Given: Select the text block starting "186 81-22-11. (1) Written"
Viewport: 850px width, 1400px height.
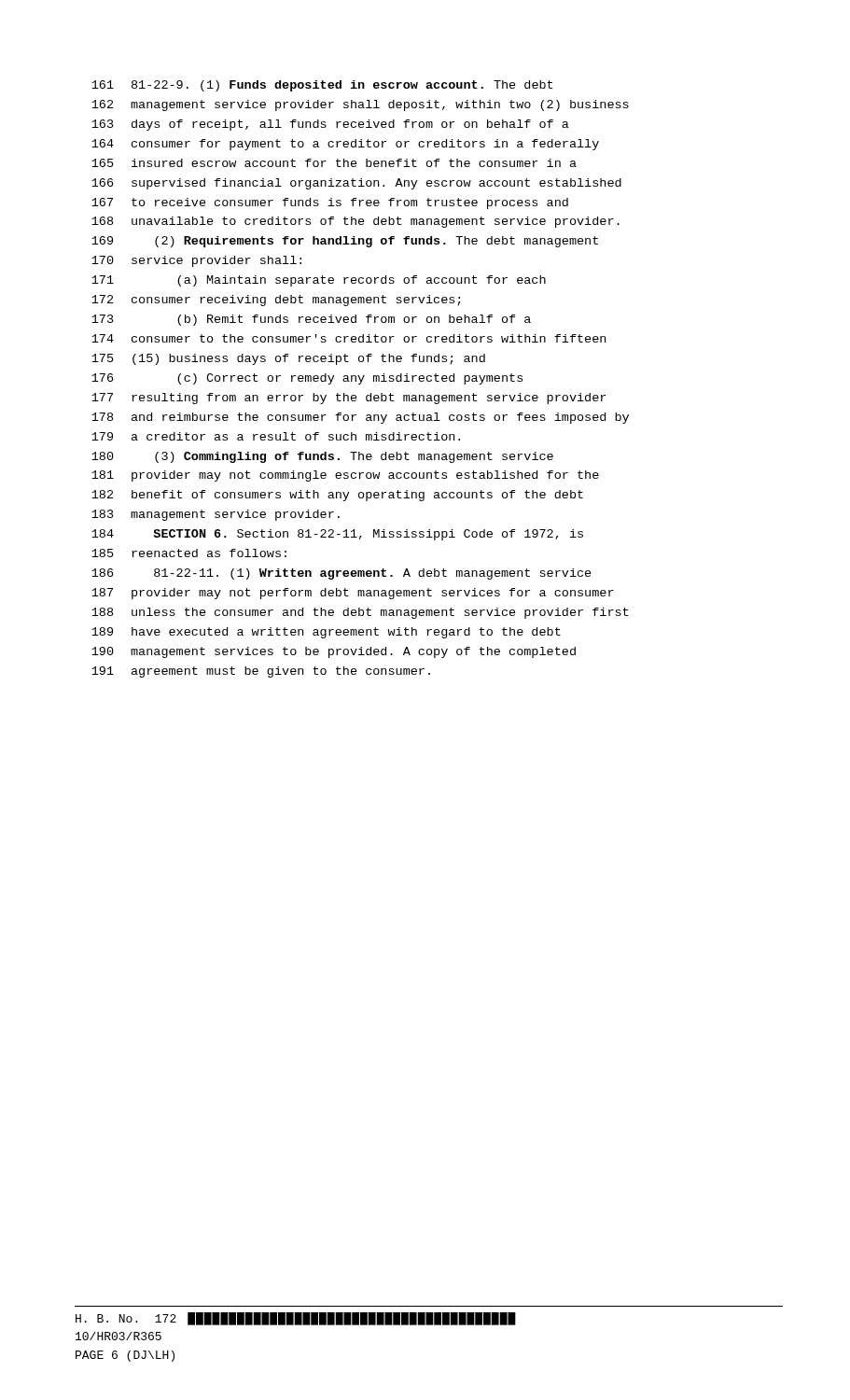Looking at the screenshot, I should (x=429, y=574).
